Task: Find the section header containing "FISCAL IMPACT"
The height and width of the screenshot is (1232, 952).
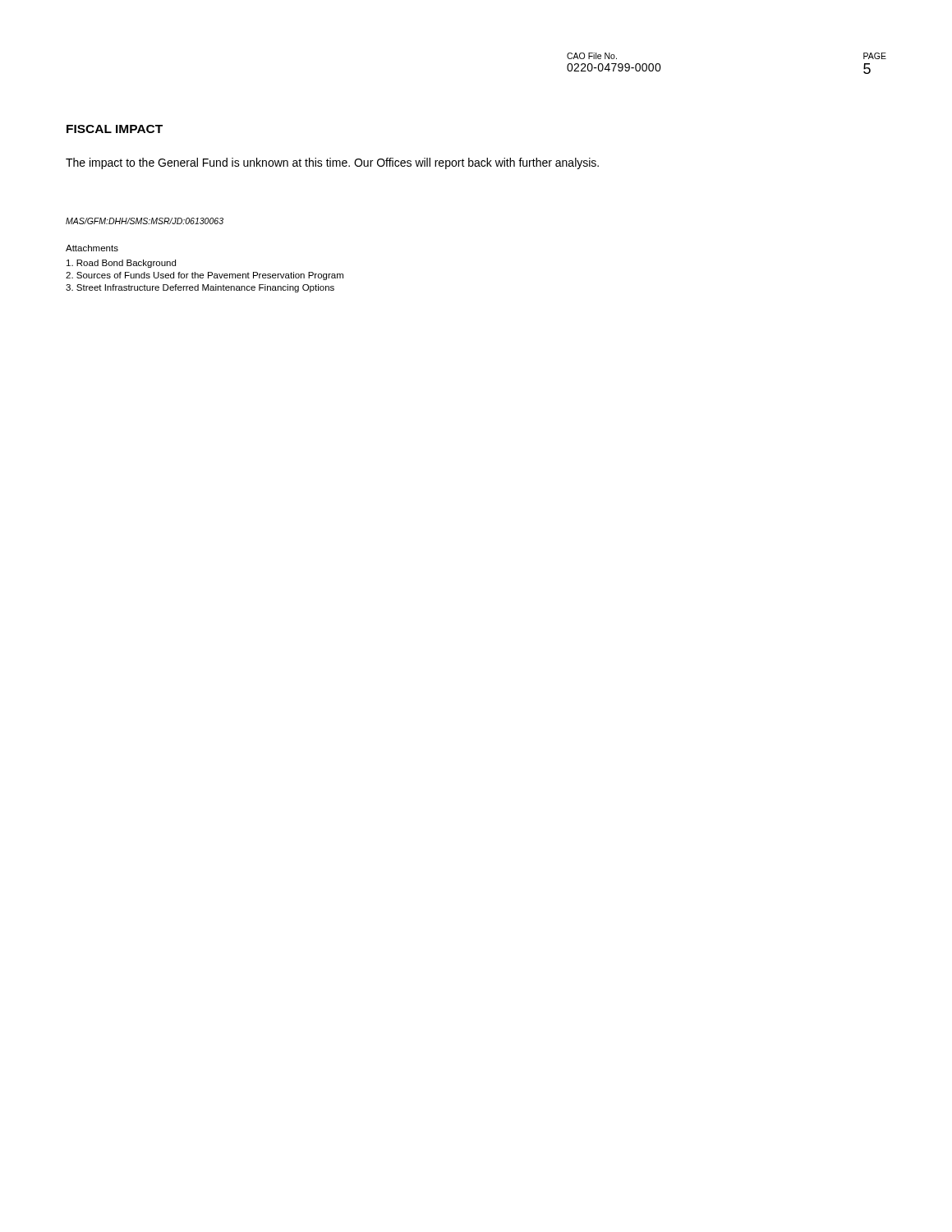Action: 114,129
